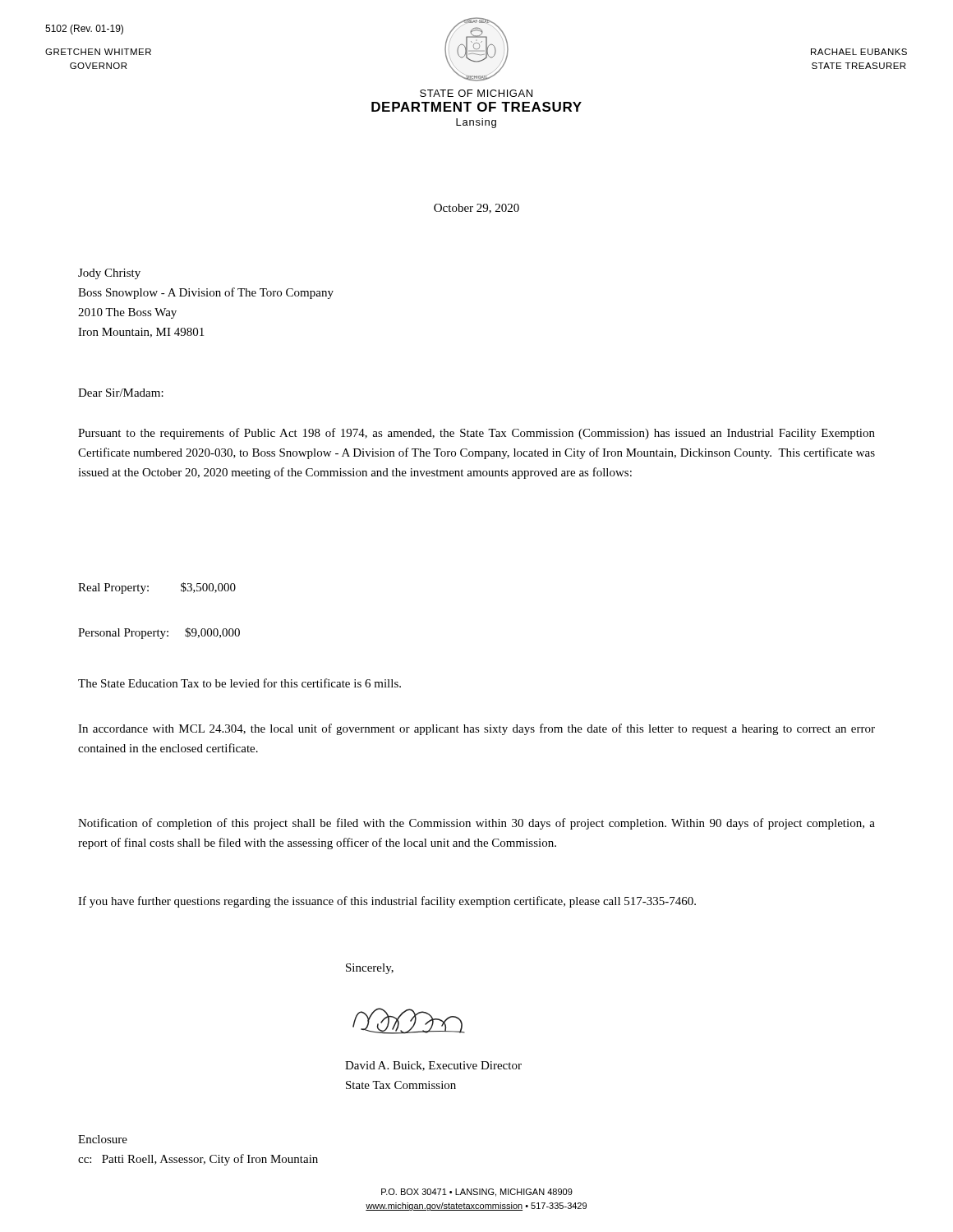Locate the text block with the text "If you have further questions regarding"

coord(387,901)
